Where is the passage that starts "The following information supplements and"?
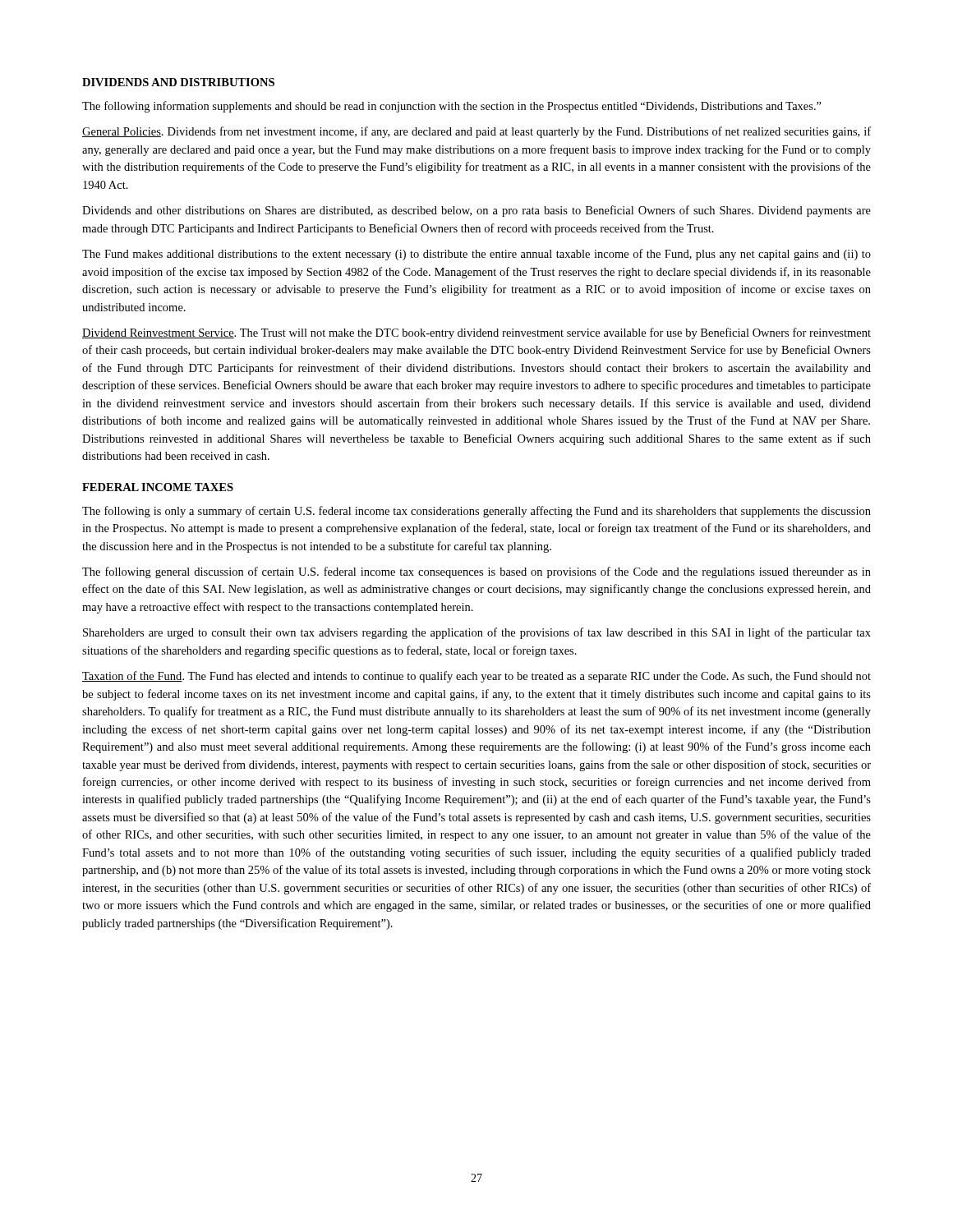 (452, 106)
